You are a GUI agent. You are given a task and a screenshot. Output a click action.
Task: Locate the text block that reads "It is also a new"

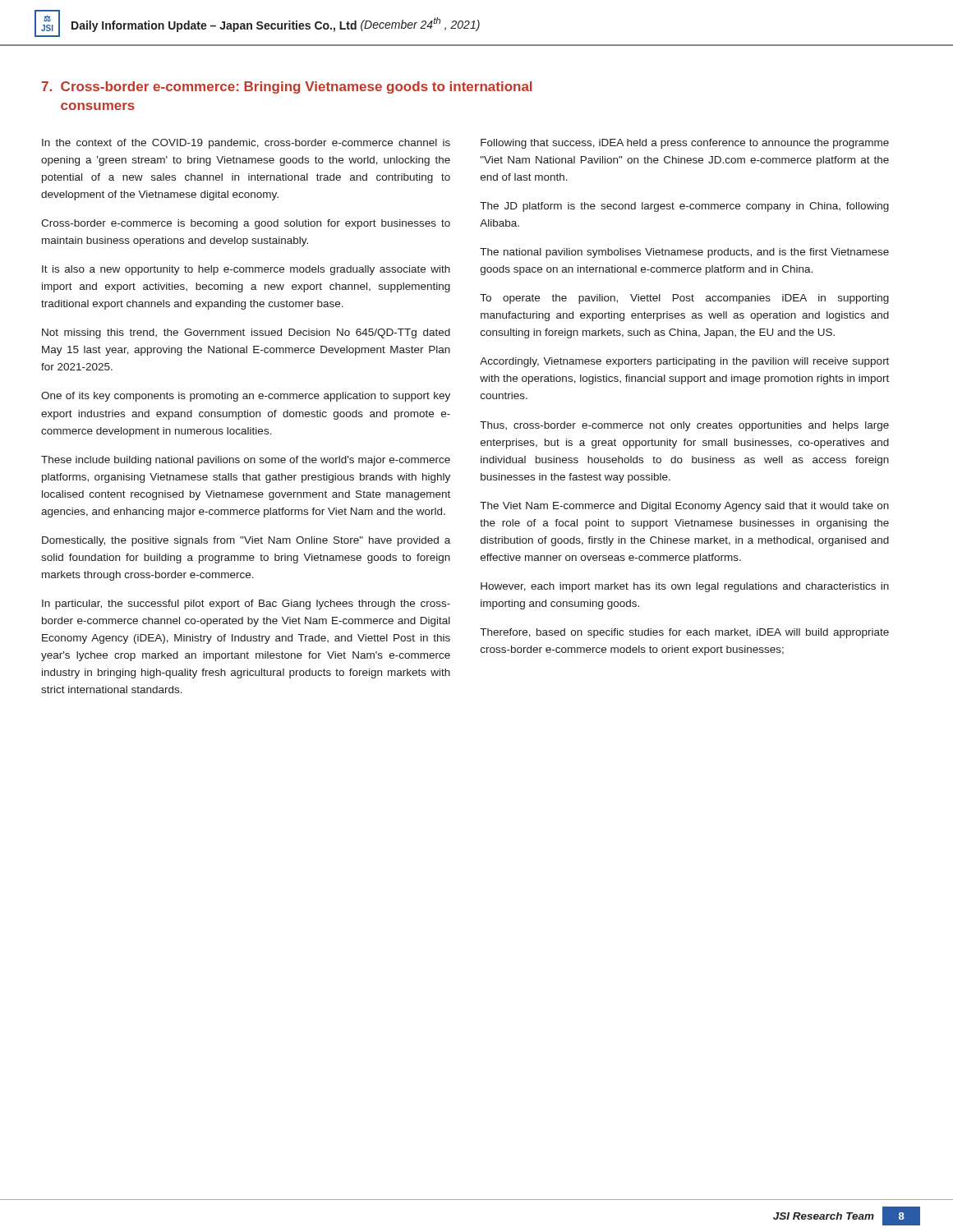[246, 286]
